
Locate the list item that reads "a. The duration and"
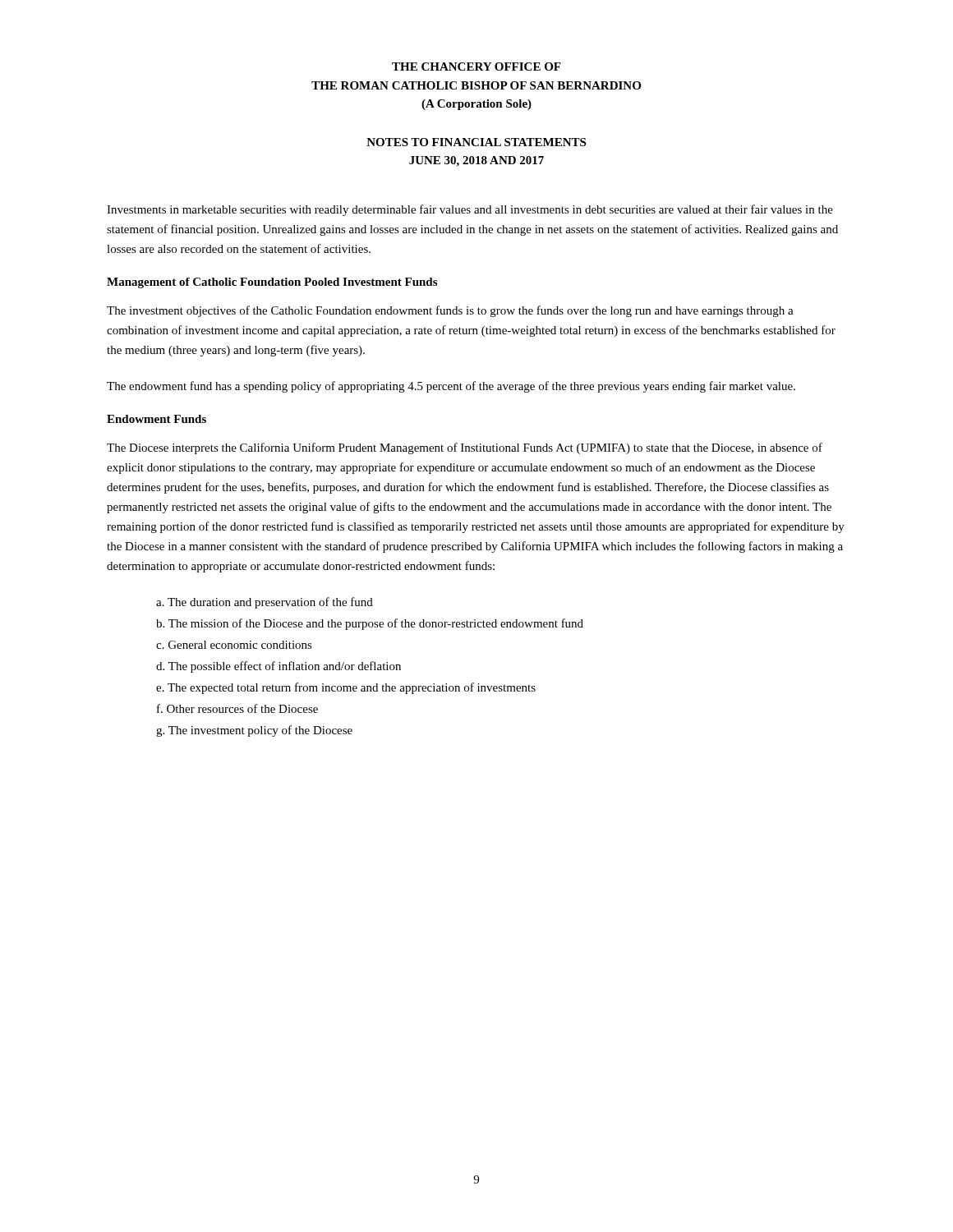264,602
